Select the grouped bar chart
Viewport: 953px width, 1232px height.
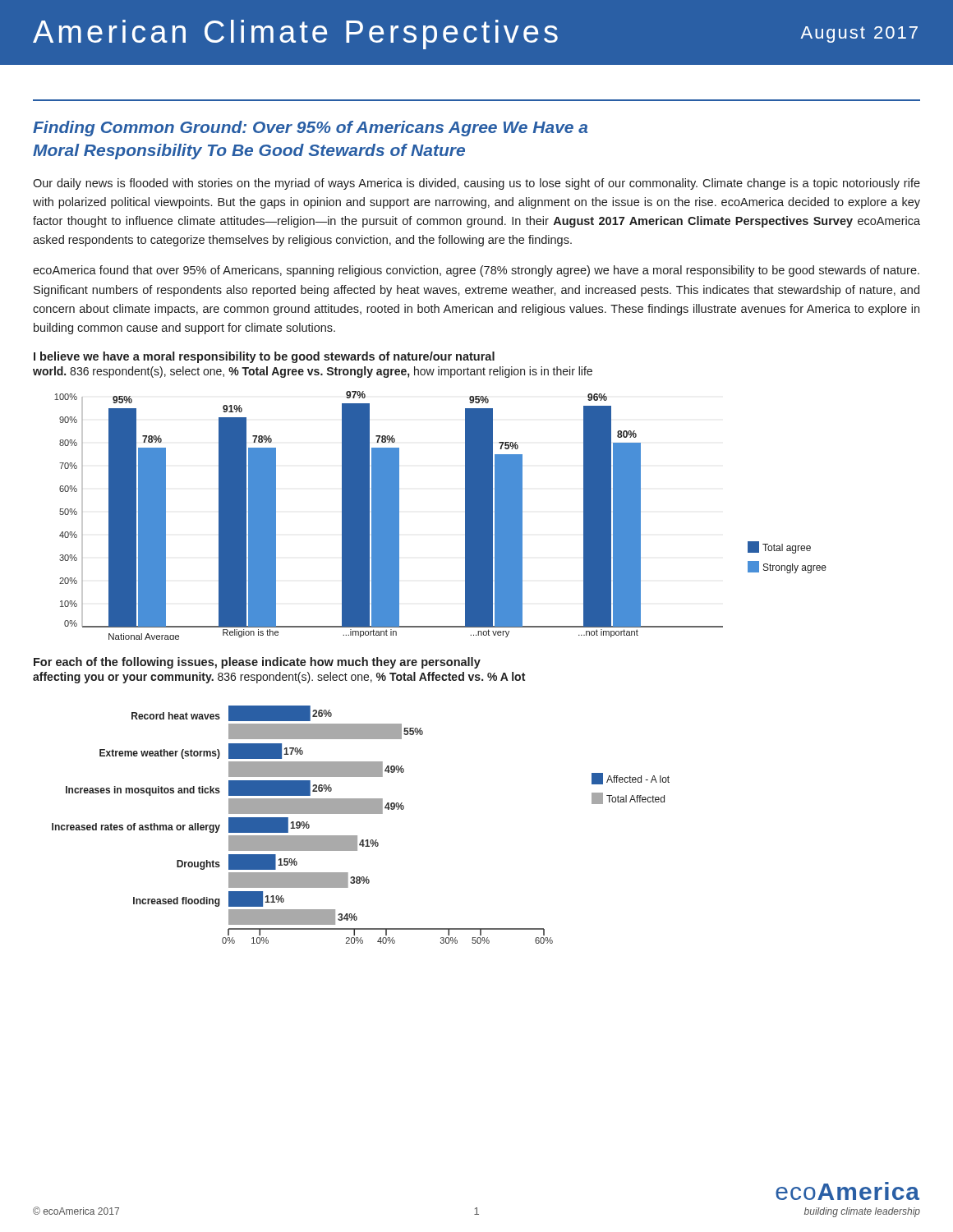[x=476, y=513]
